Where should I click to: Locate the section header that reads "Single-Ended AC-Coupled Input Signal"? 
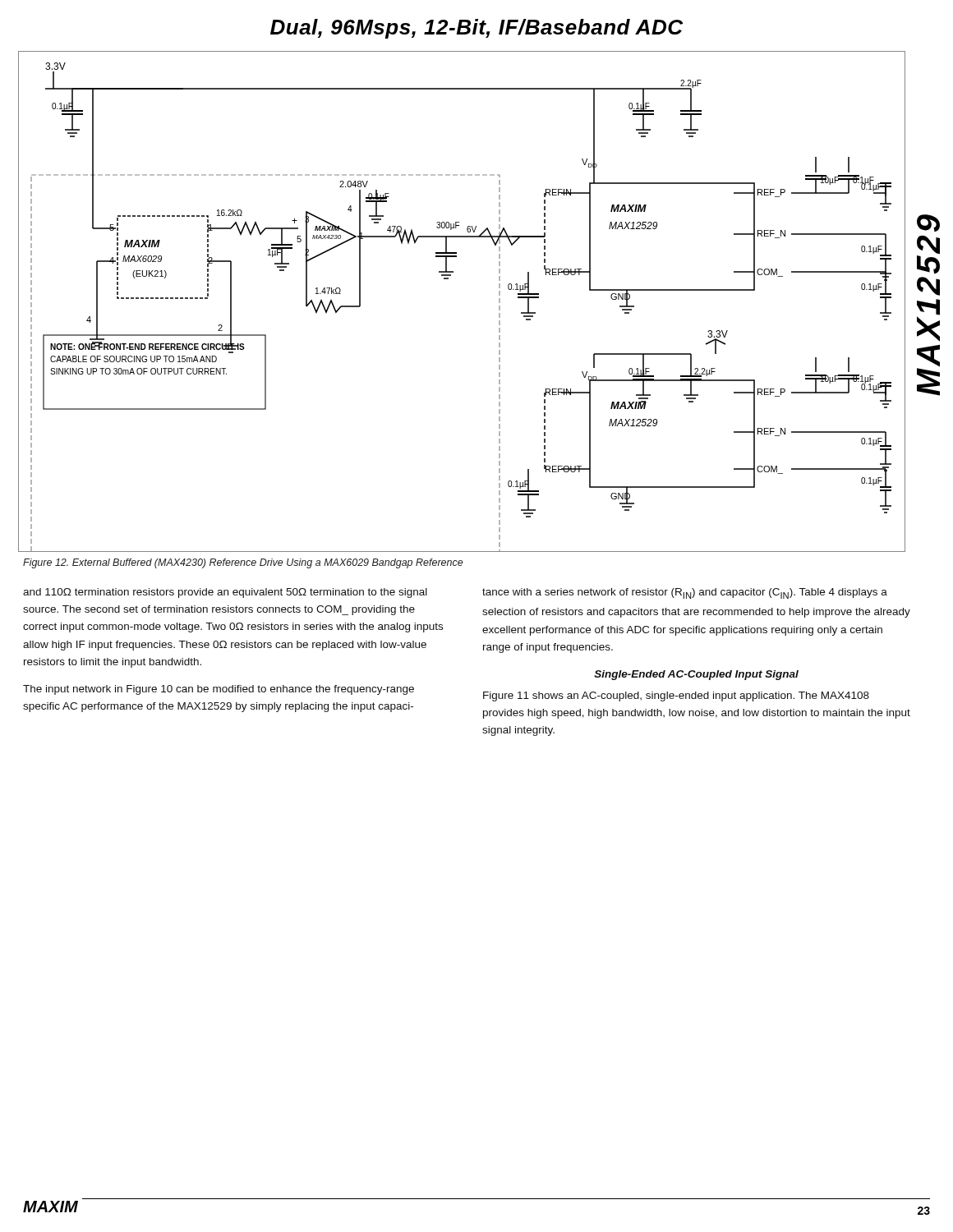[696, 674]
